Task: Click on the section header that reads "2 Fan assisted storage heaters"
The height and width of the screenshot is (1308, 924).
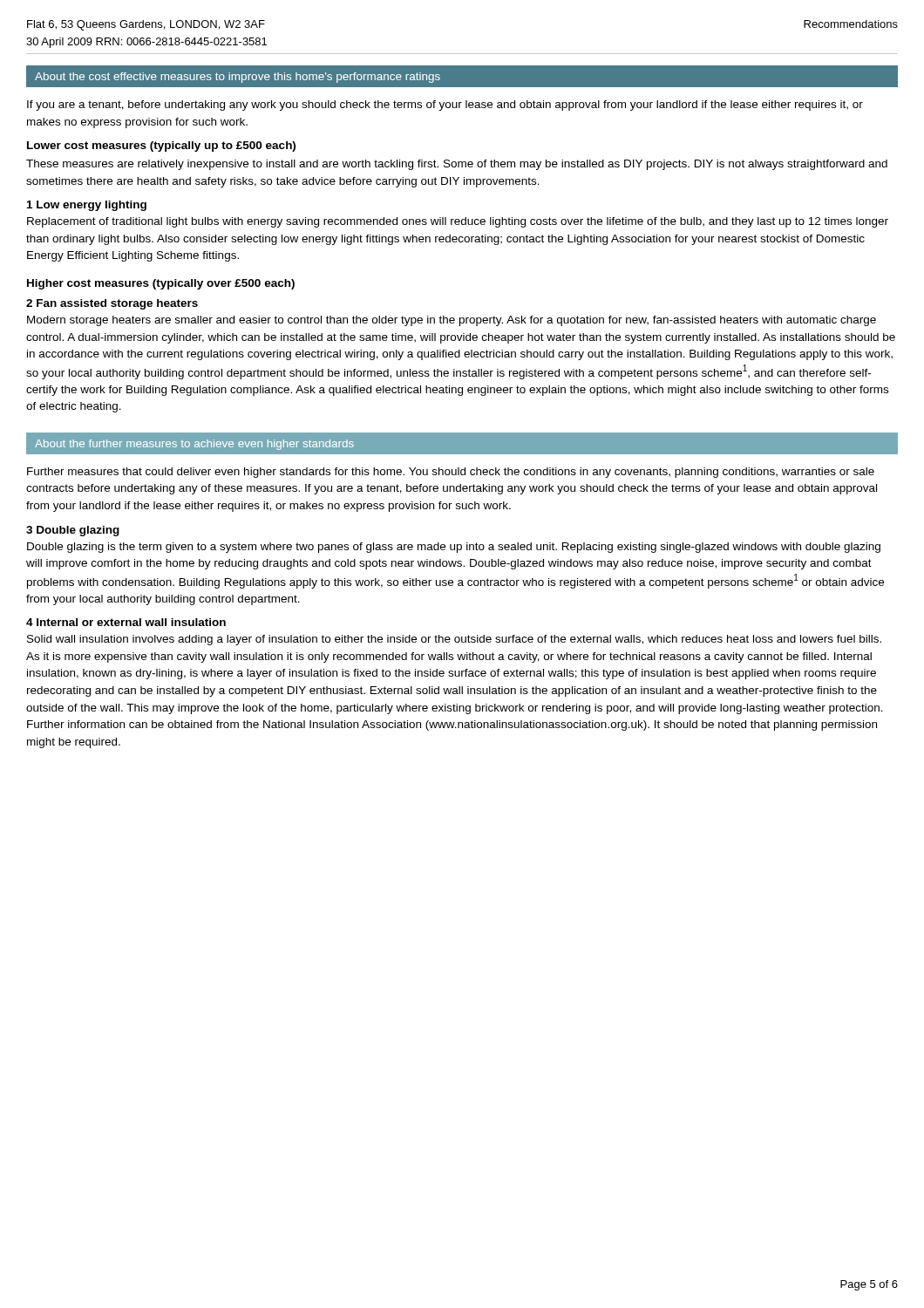Action: 112,303
